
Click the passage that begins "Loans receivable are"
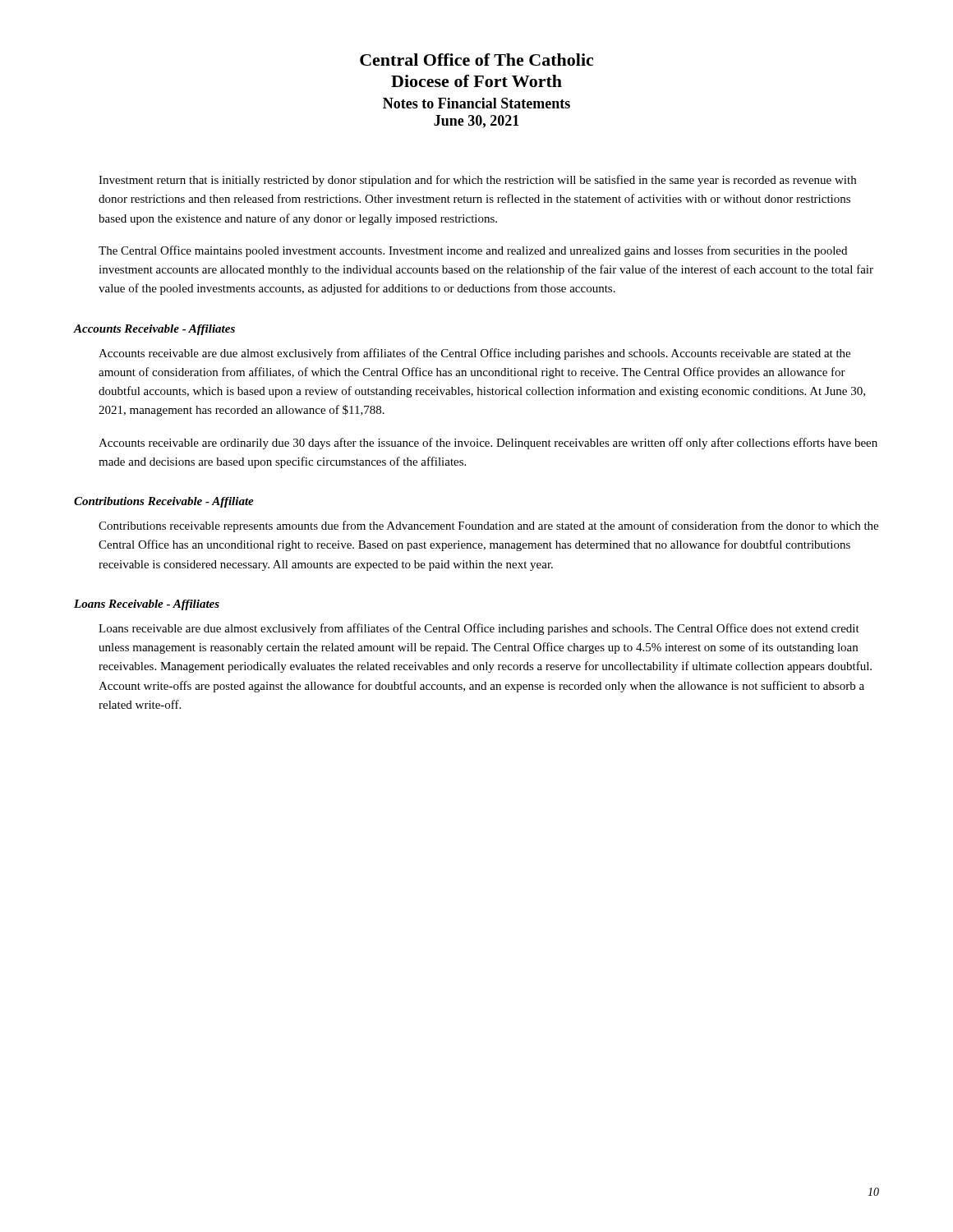coord(486,666)
